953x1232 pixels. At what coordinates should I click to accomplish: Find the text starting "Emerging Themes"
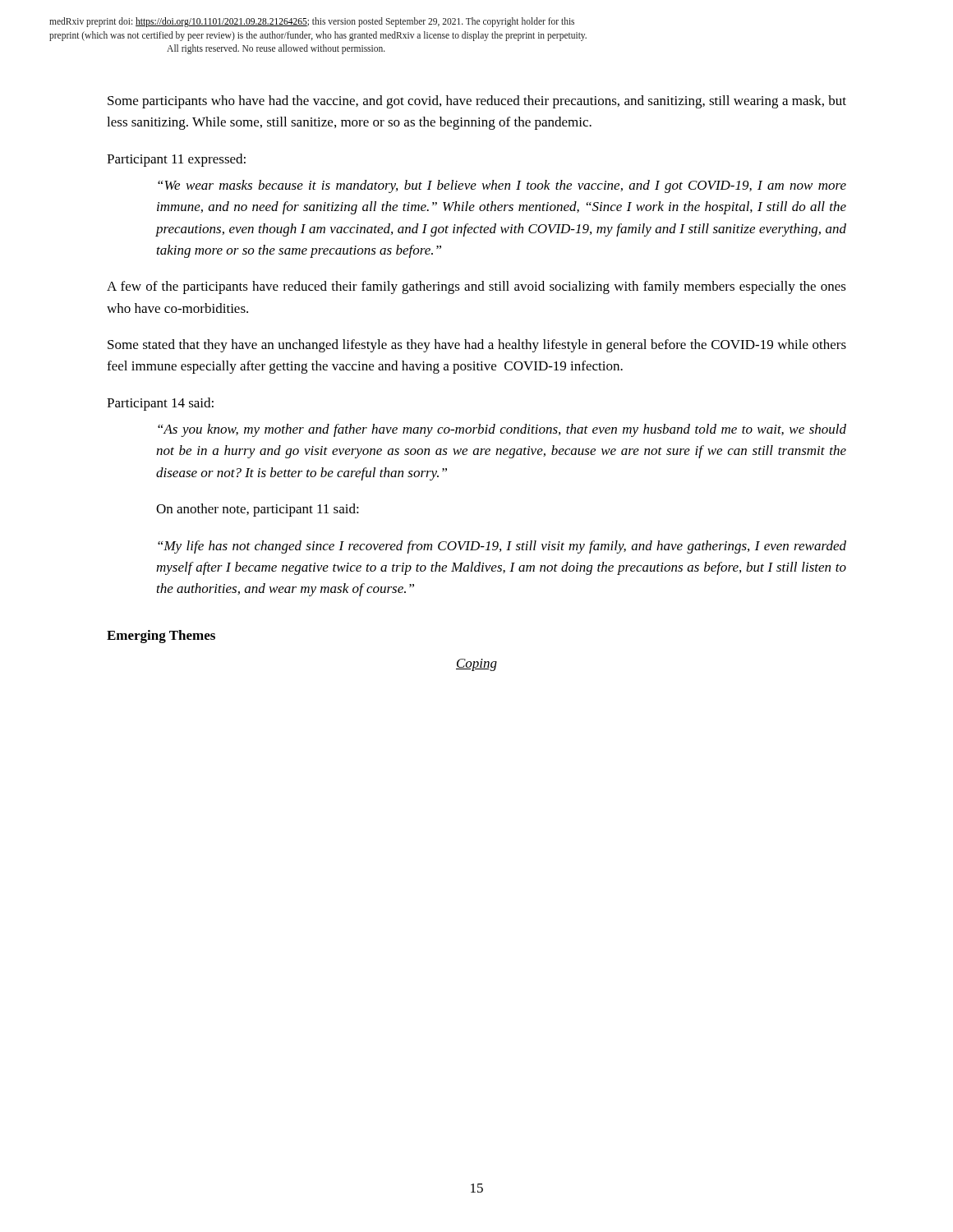click(161, 635)
